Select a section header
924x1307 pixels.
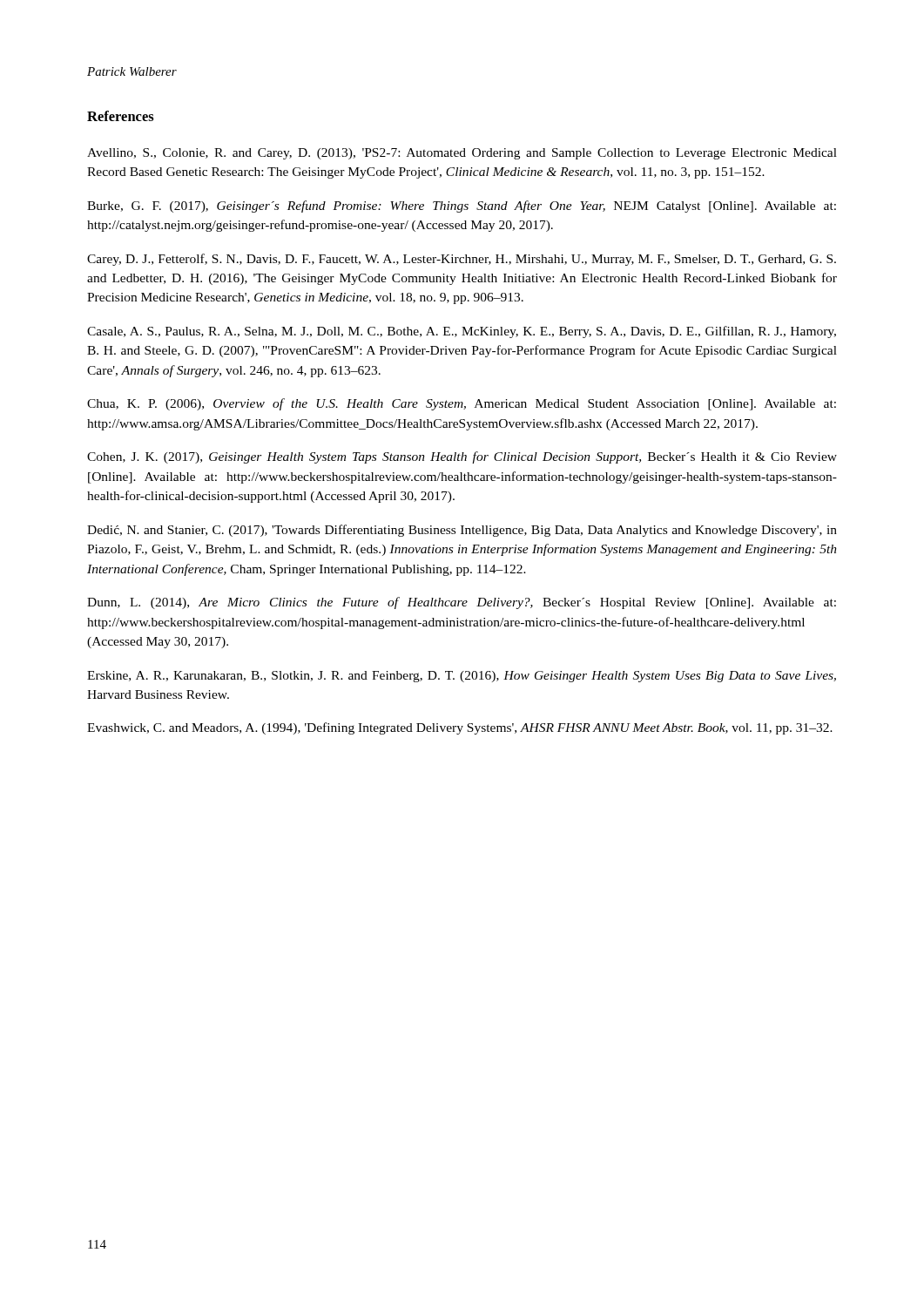[120, 116]
